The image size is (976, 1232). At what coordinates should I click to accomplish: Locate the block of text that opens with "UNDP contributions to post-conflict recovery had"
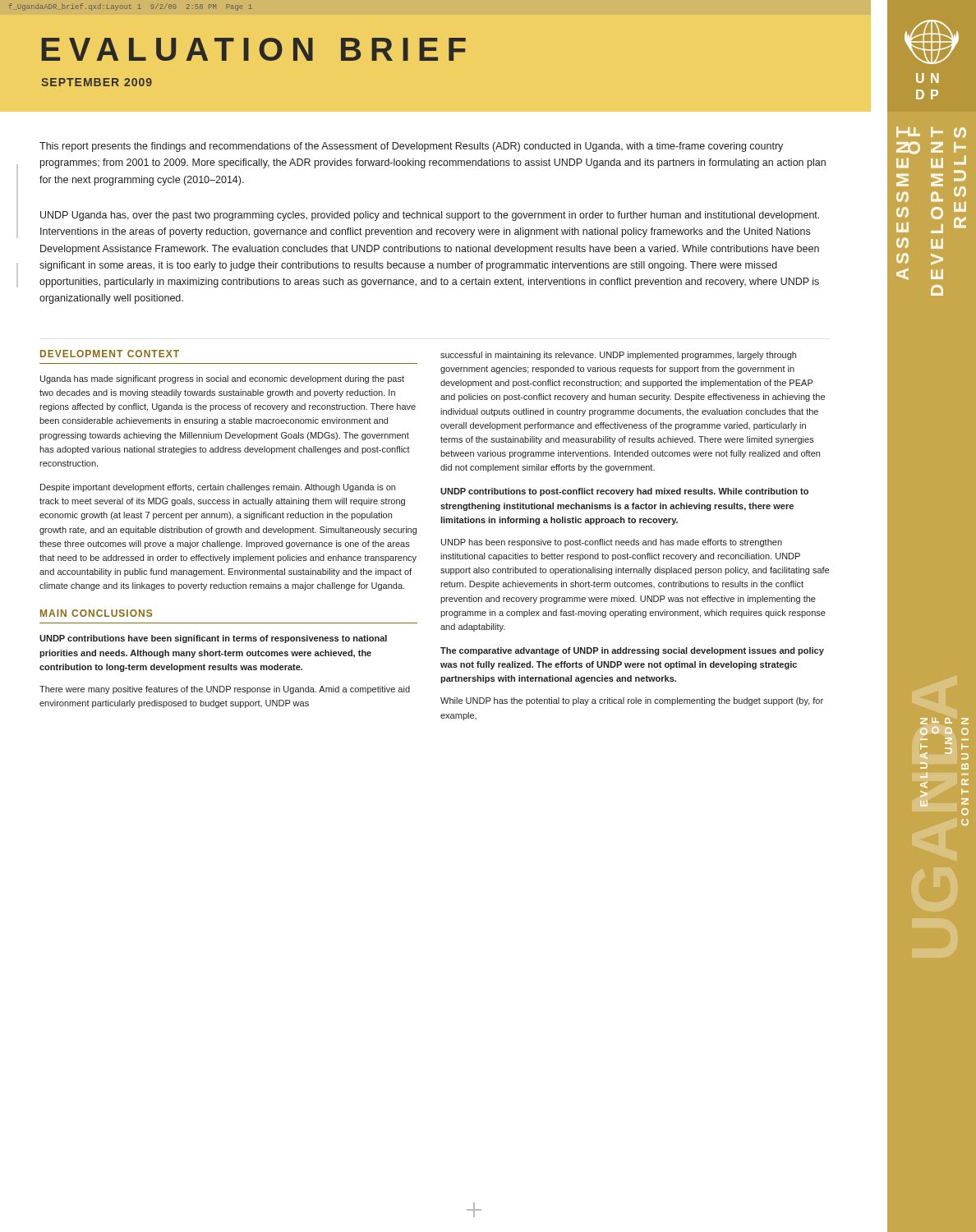point(625,506)
